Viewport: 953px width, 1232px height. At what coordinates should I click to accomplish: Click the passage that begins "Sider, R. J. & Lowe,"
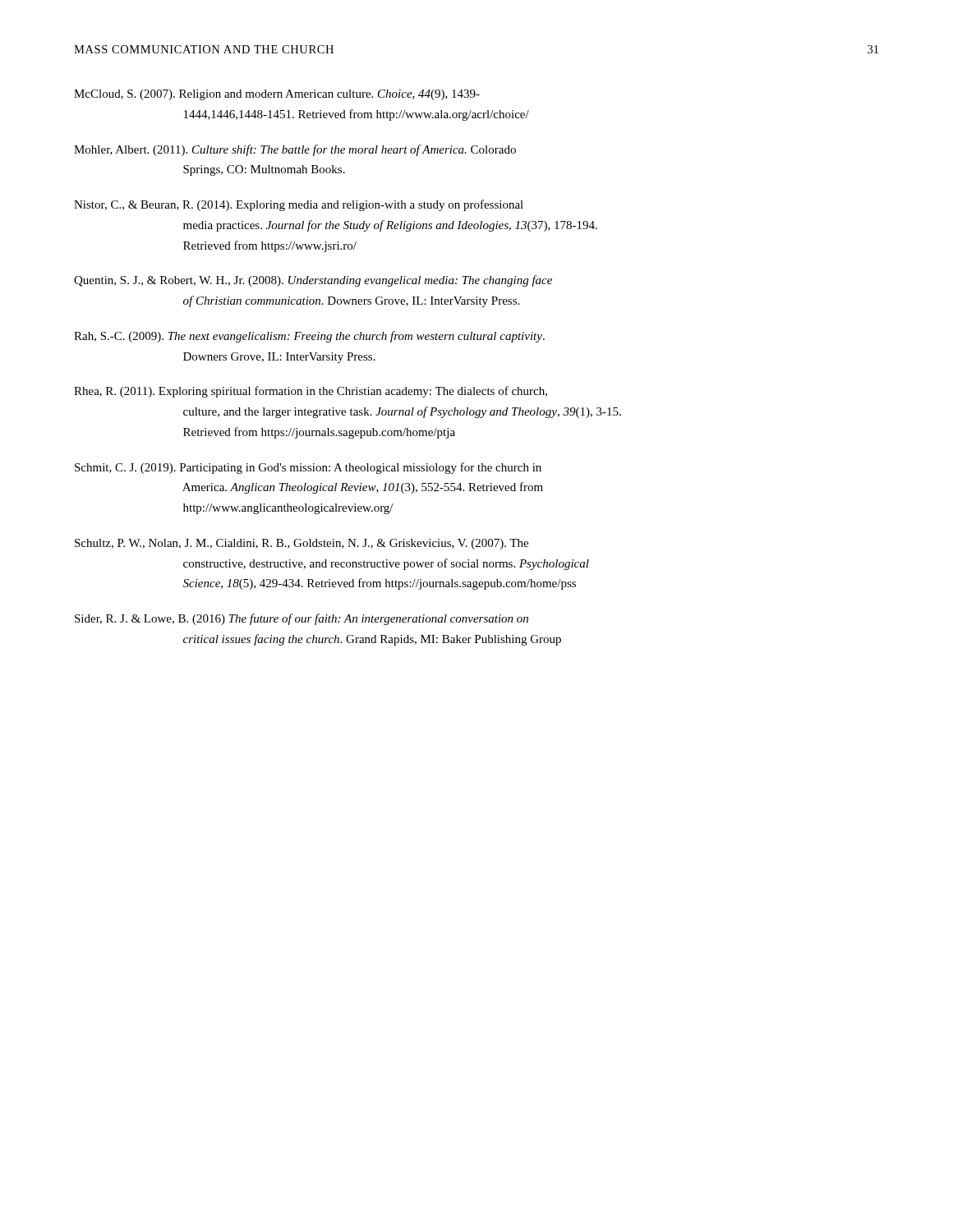click(318, 629)
